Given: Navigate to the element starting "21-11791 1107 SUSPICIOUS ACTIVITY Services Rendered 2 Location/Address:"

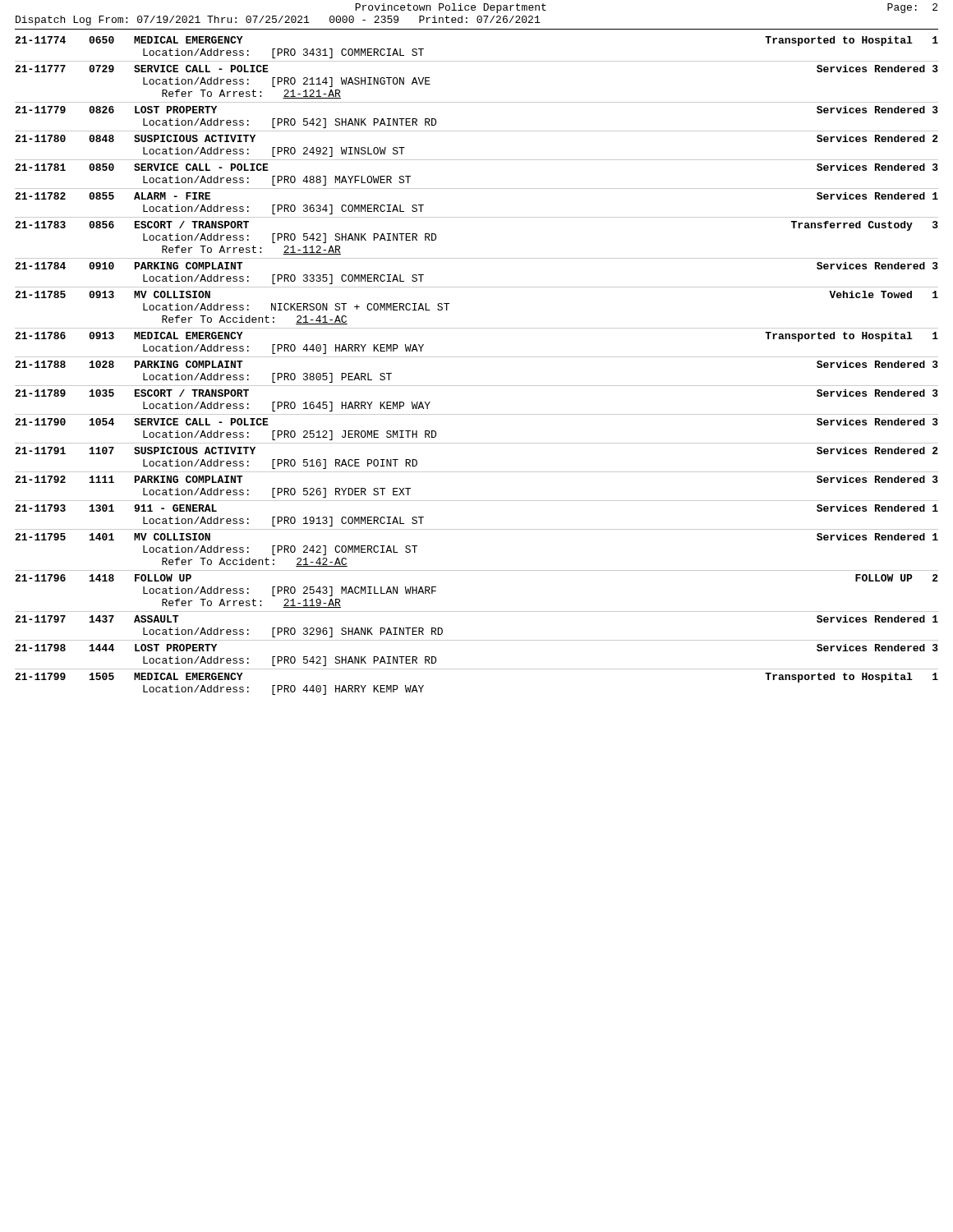Looking at the screenshot, I should click(37, 451).
